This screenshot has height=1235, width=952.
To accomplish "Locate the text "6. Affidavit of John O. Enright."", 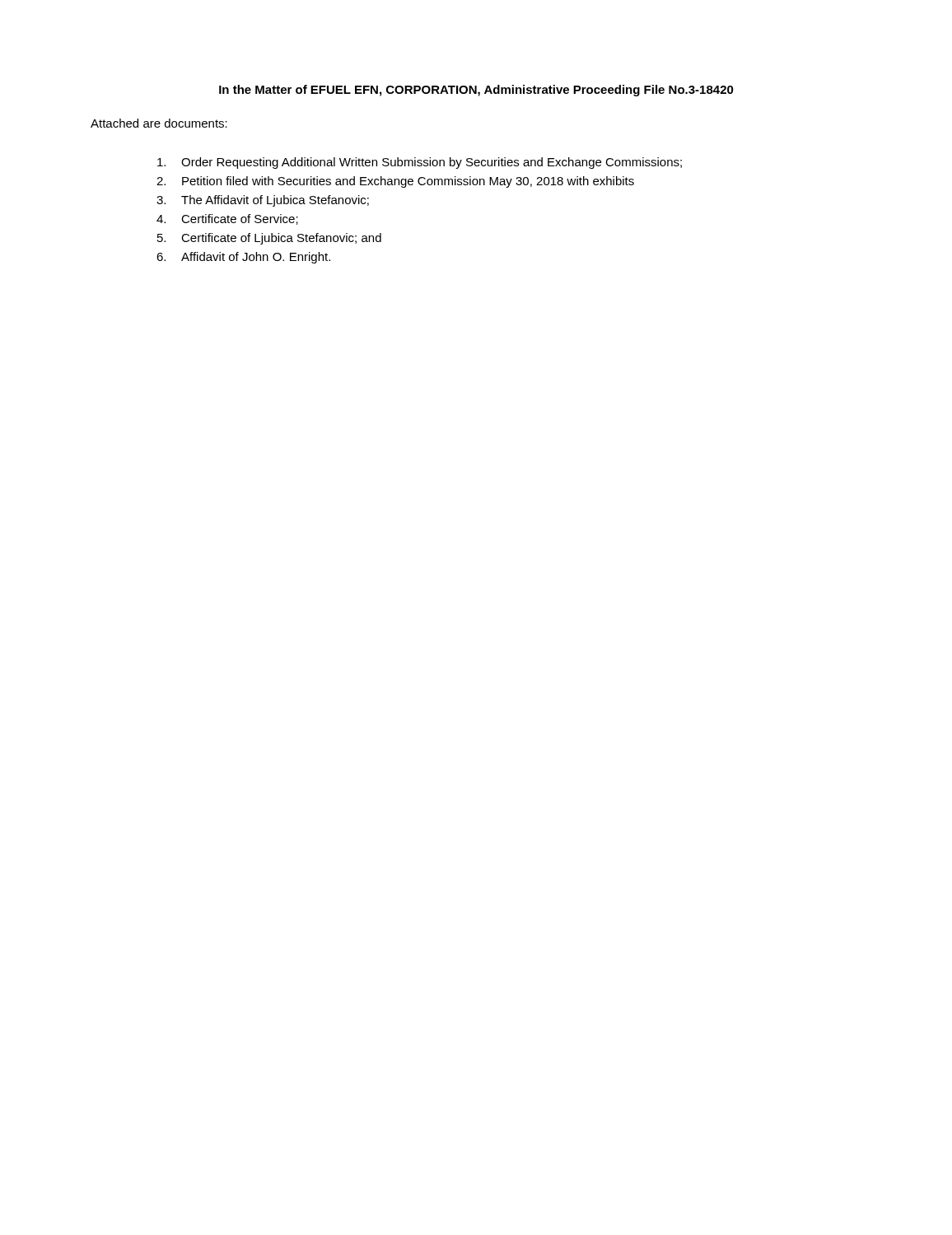I will pyautogui.click(x=243, y=258).
